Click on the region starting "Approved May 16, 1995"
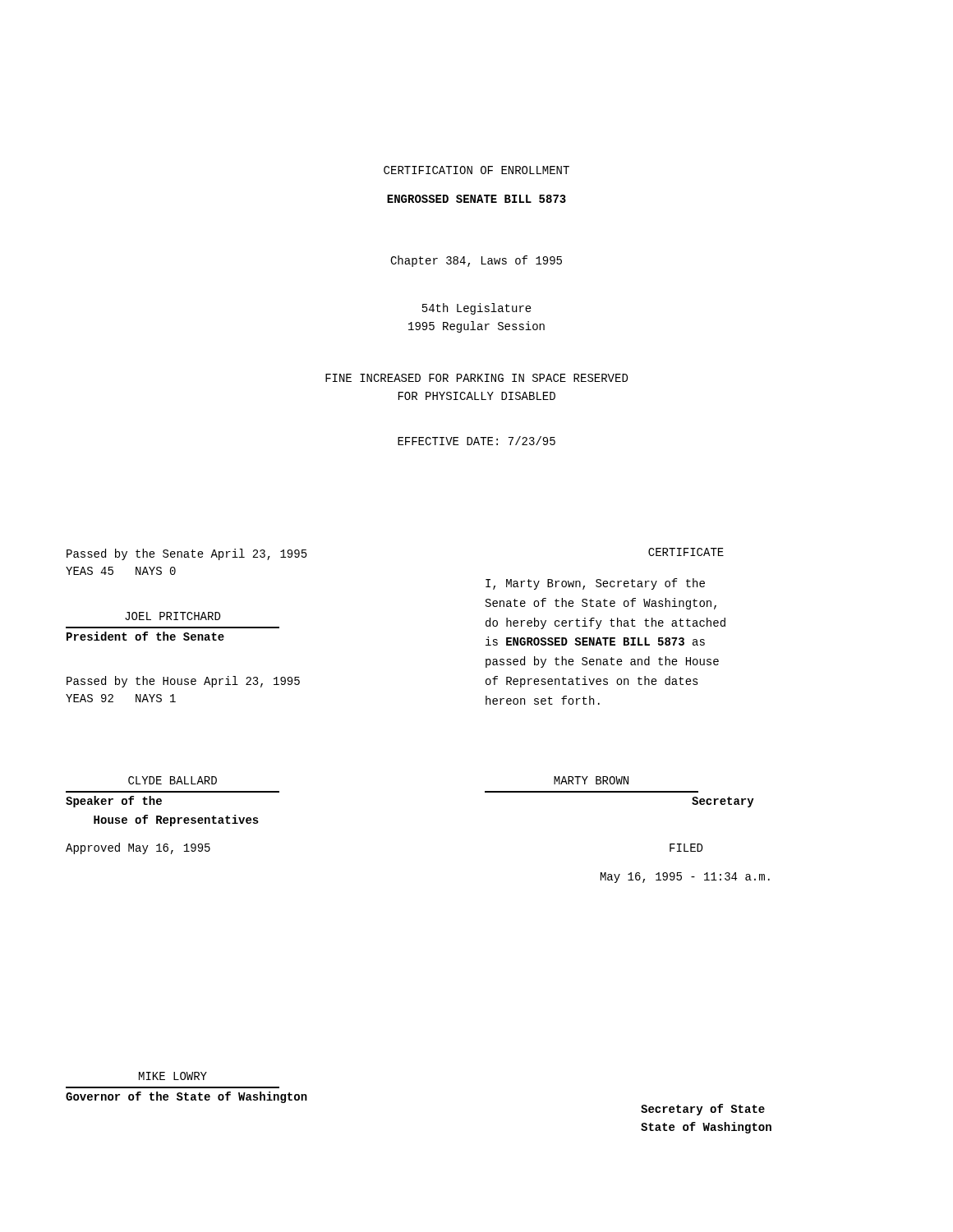 point(138,848)
